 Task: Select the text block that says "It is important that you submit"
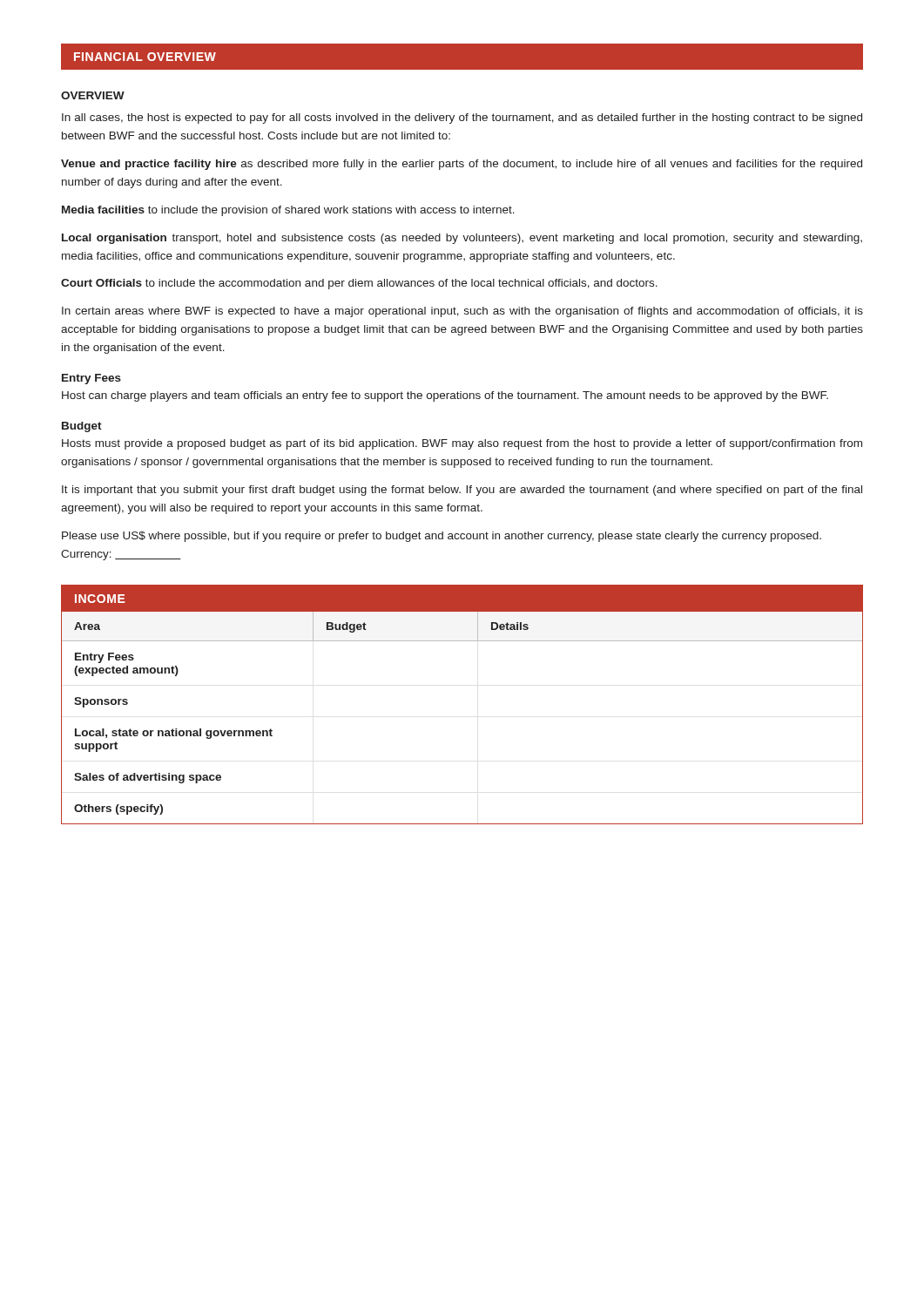tap(462, 498)
